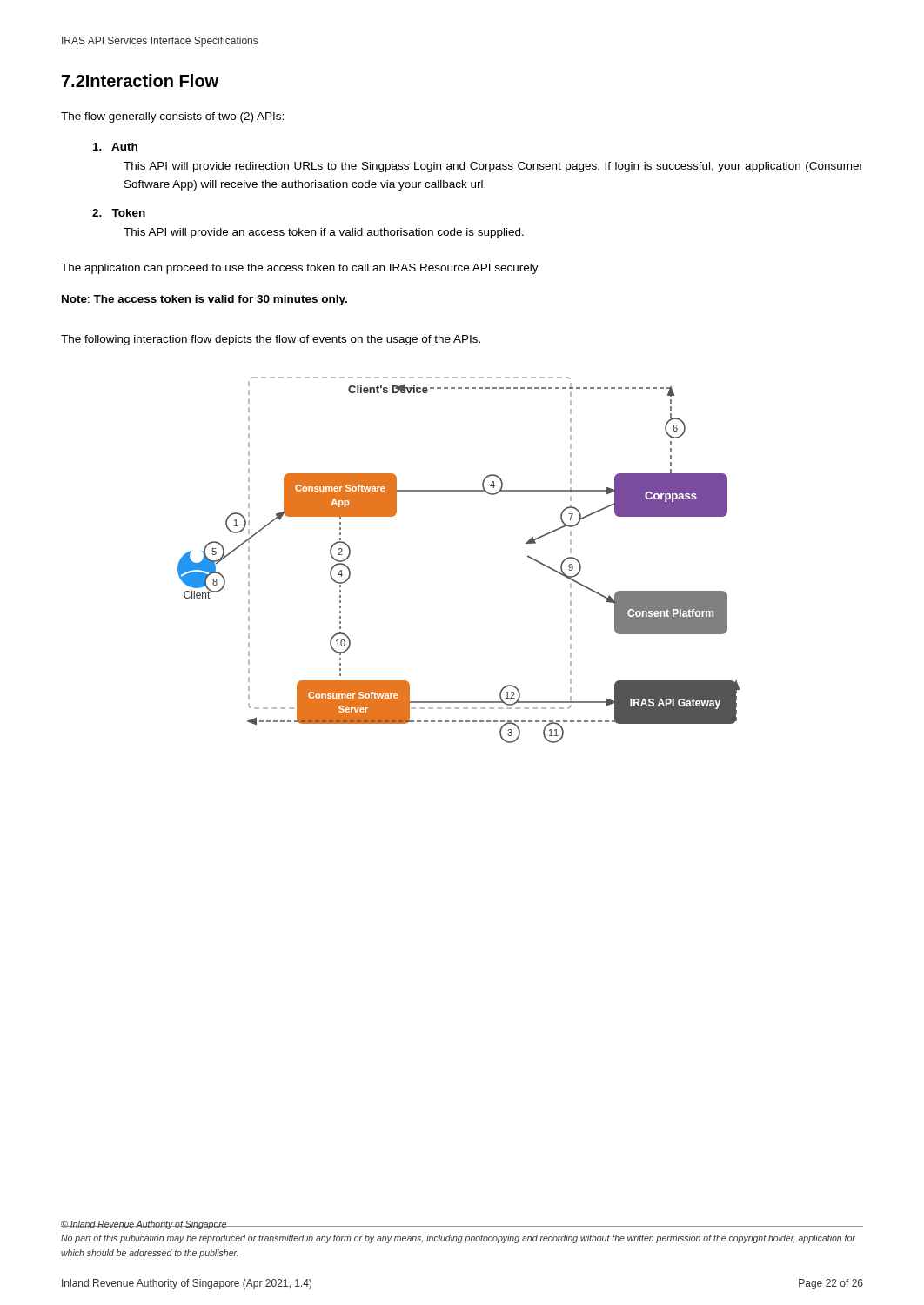
Task: Locate a flowchart
Action: (462, 578)
